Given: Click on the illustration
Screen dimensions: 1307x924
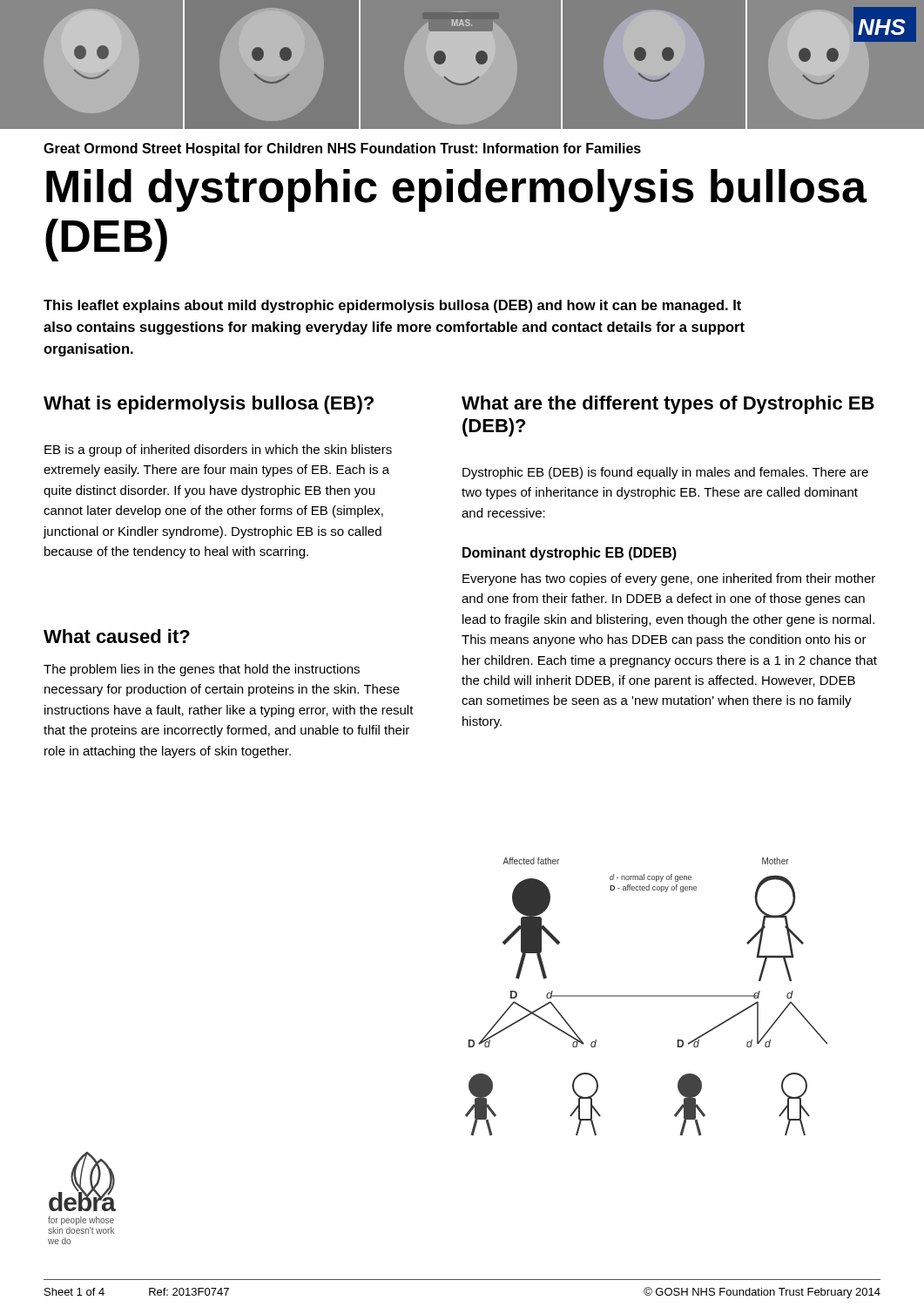Looking at the screenshot, I should [653, 1000].
